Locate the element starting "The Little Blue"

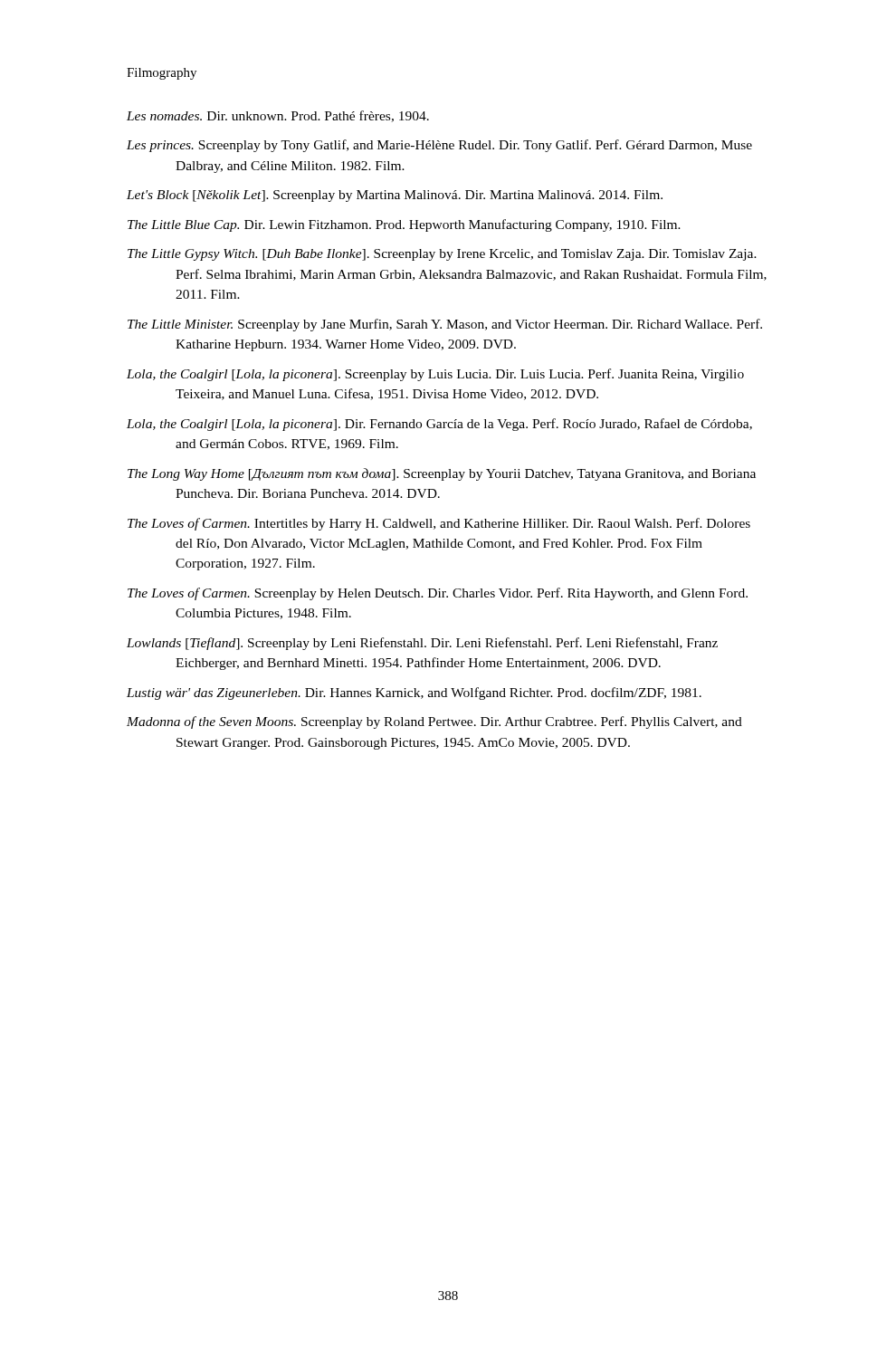[x=404, y=224]
